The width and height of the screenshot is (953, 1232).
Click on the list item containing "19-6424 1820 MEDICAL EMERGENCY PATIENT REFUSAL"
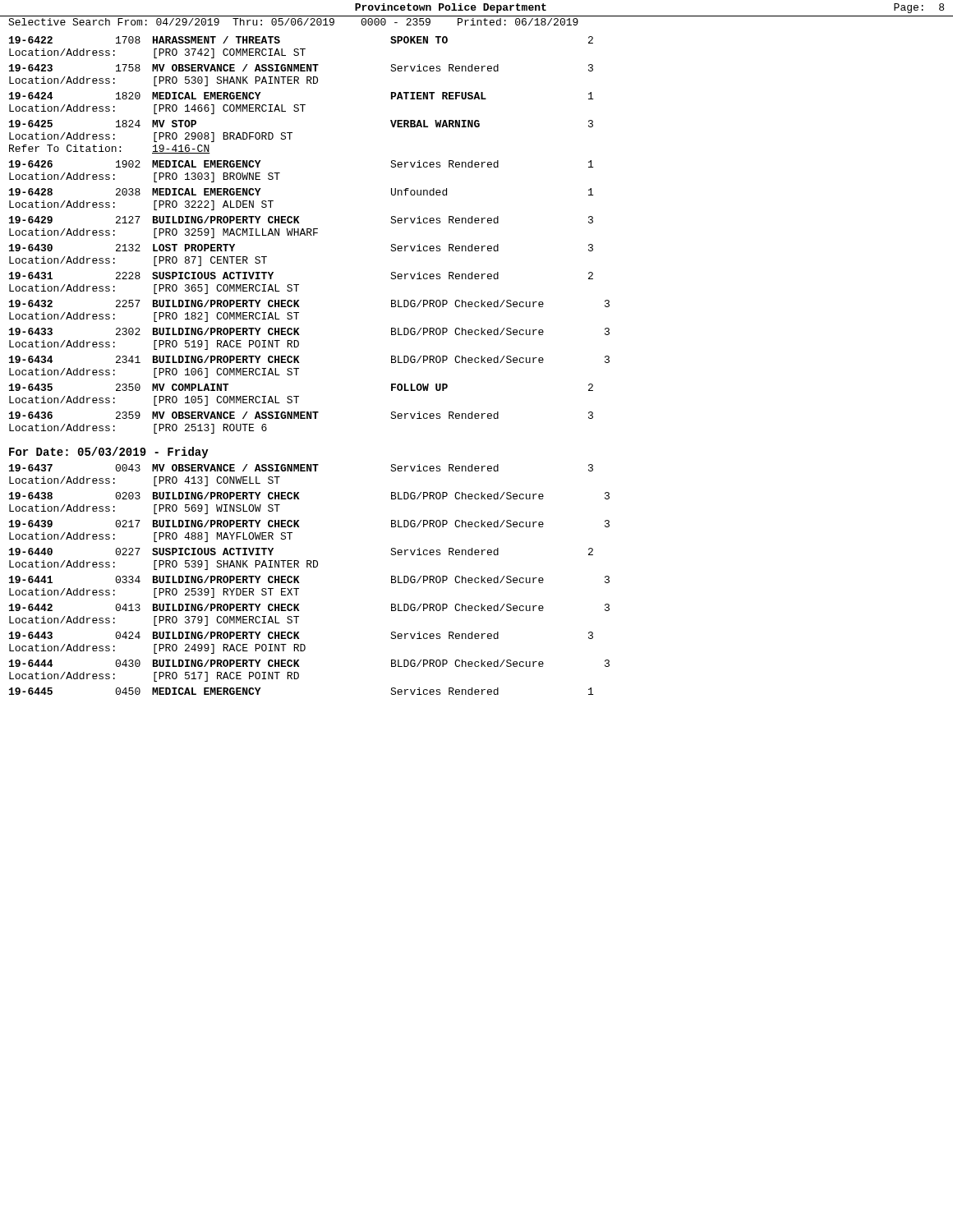tap(476, 103)
